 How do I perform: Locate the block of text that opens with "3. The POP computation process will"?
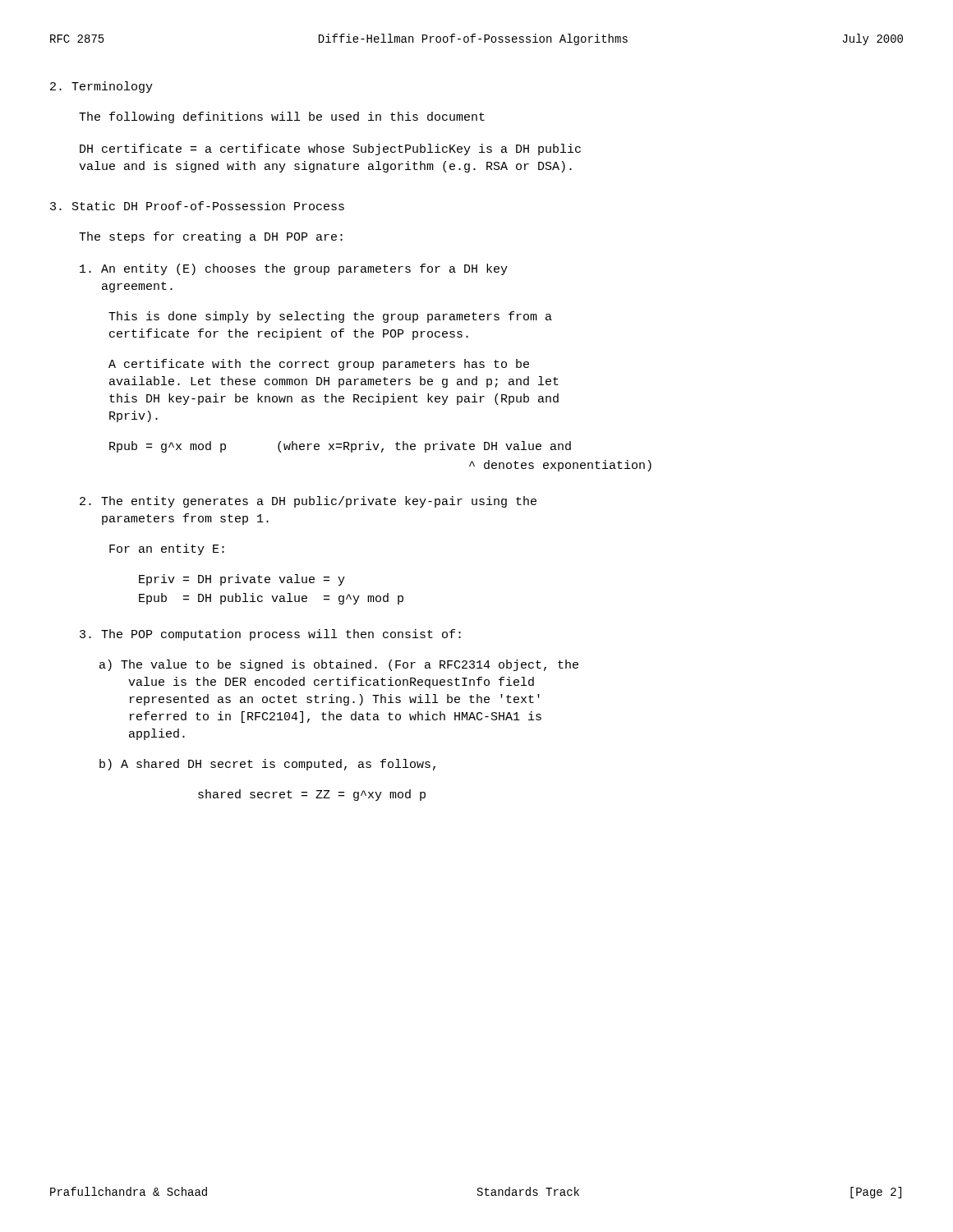(x=271, y=635)
